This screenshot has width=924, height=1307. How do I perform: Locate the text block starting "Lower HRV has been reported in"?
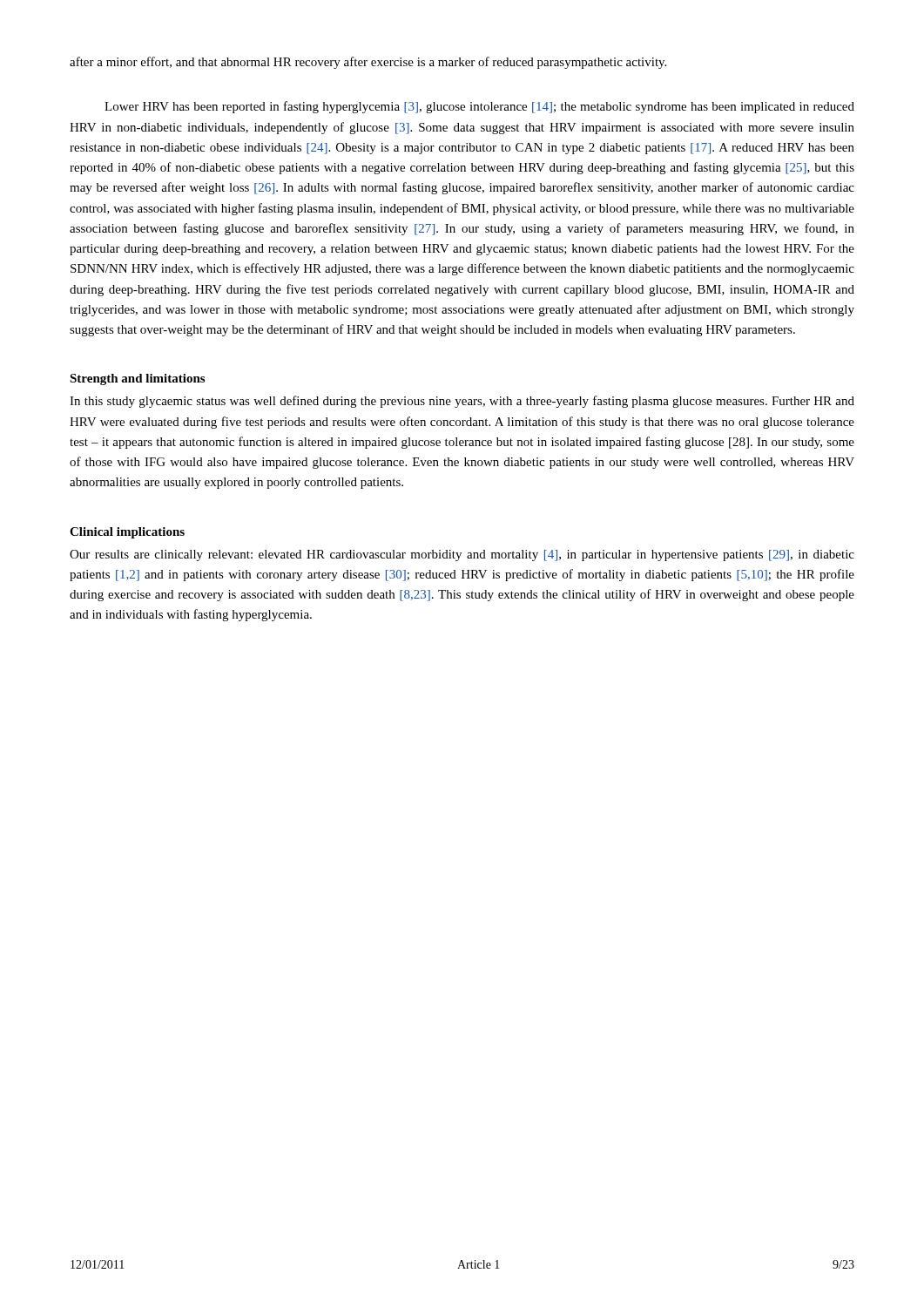(462, 218)
